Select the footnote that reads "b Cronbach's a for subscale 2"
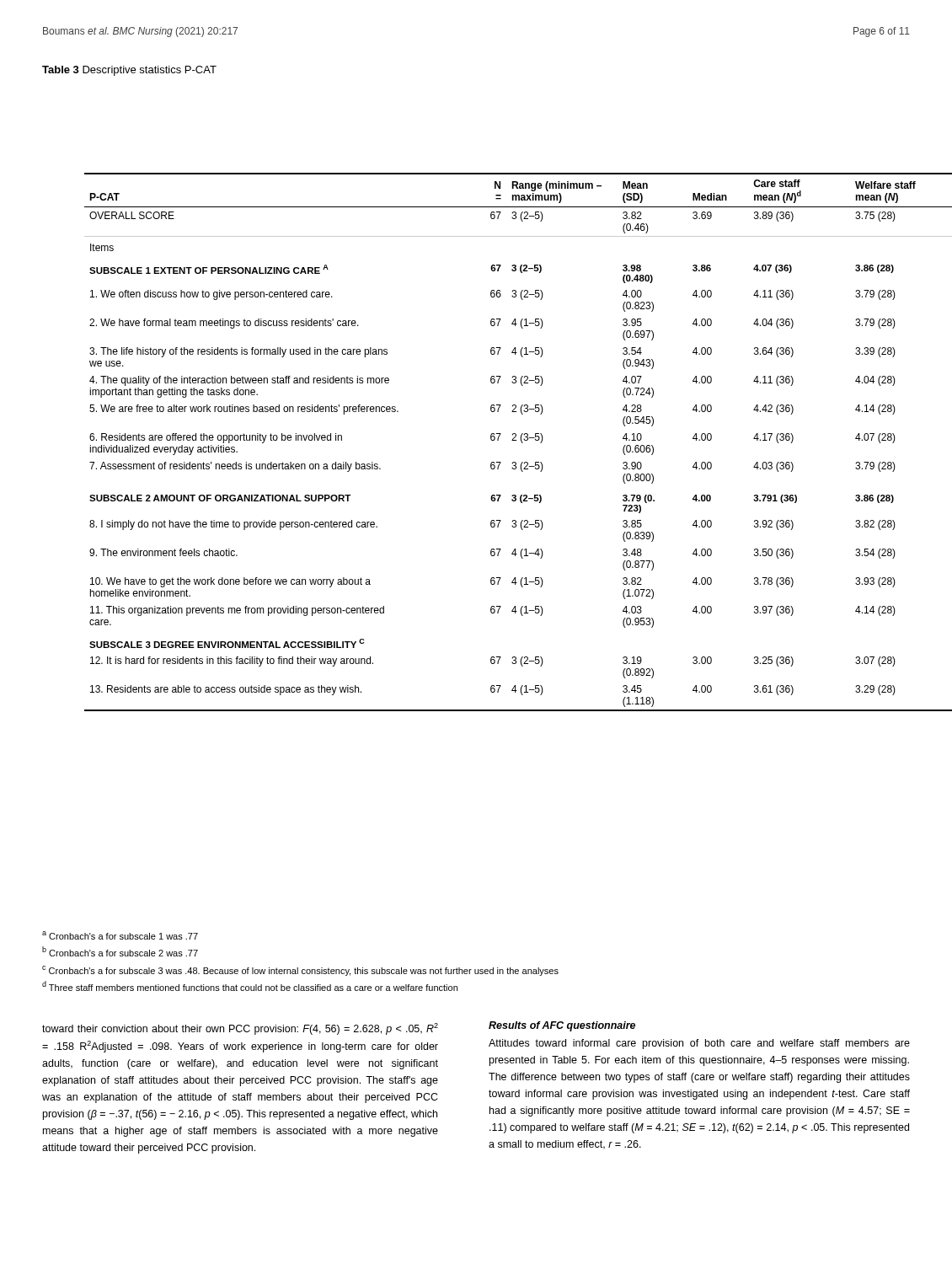952x1264 pixels. 120,952
